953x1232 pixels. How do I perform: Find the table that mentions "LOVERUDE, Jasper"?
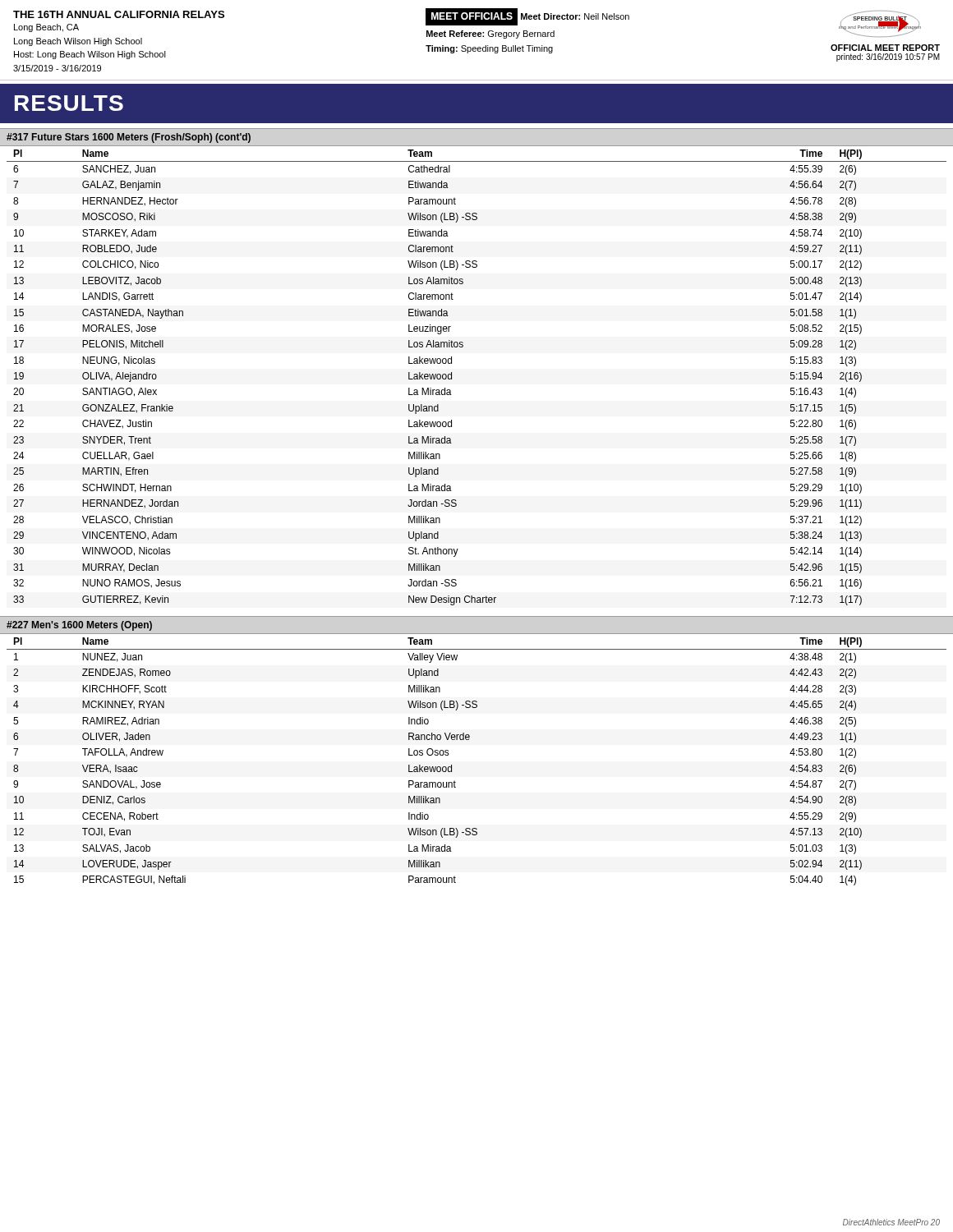point(476,761)
